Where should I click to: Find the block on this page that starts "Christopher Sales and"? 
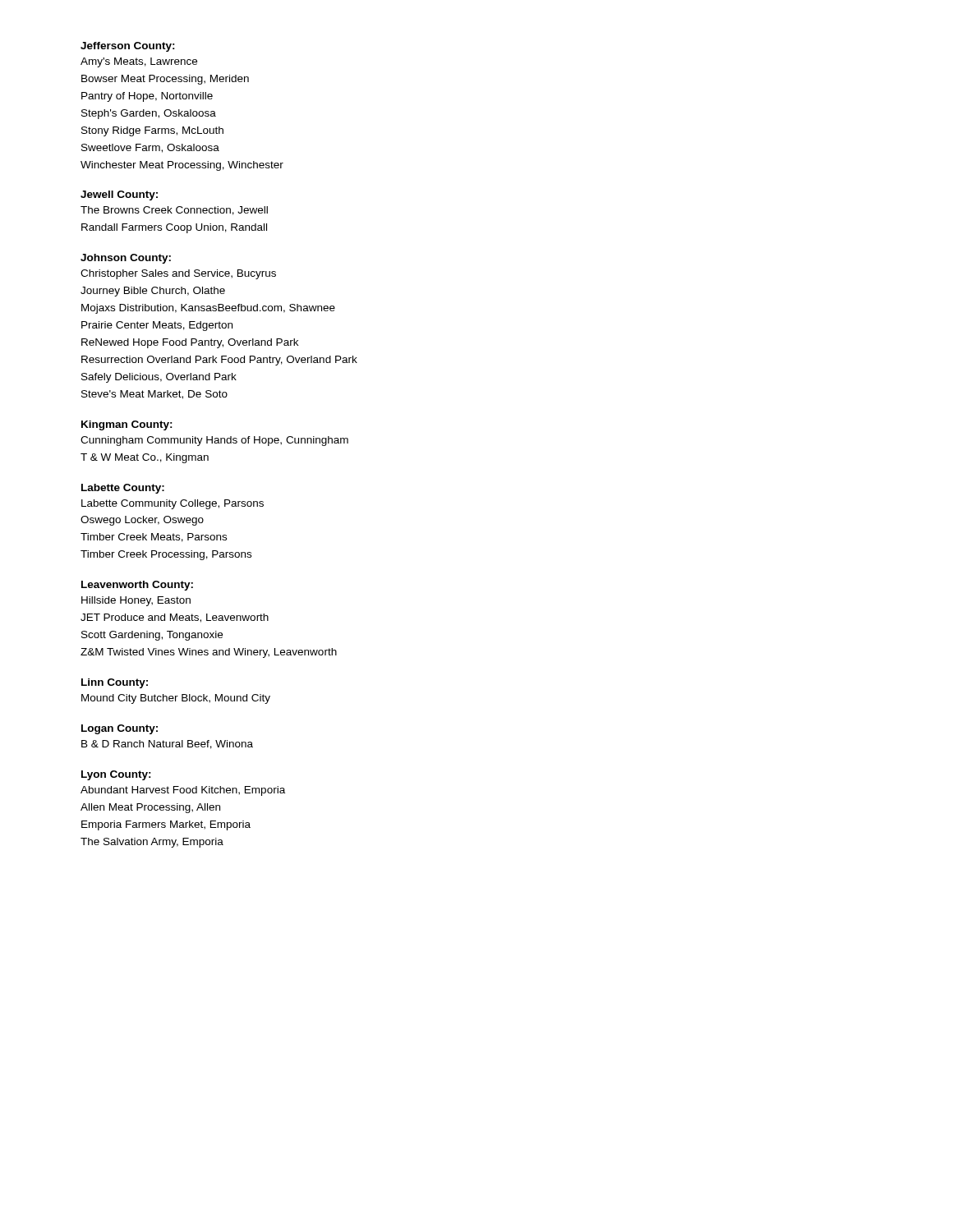pos(179,273)
